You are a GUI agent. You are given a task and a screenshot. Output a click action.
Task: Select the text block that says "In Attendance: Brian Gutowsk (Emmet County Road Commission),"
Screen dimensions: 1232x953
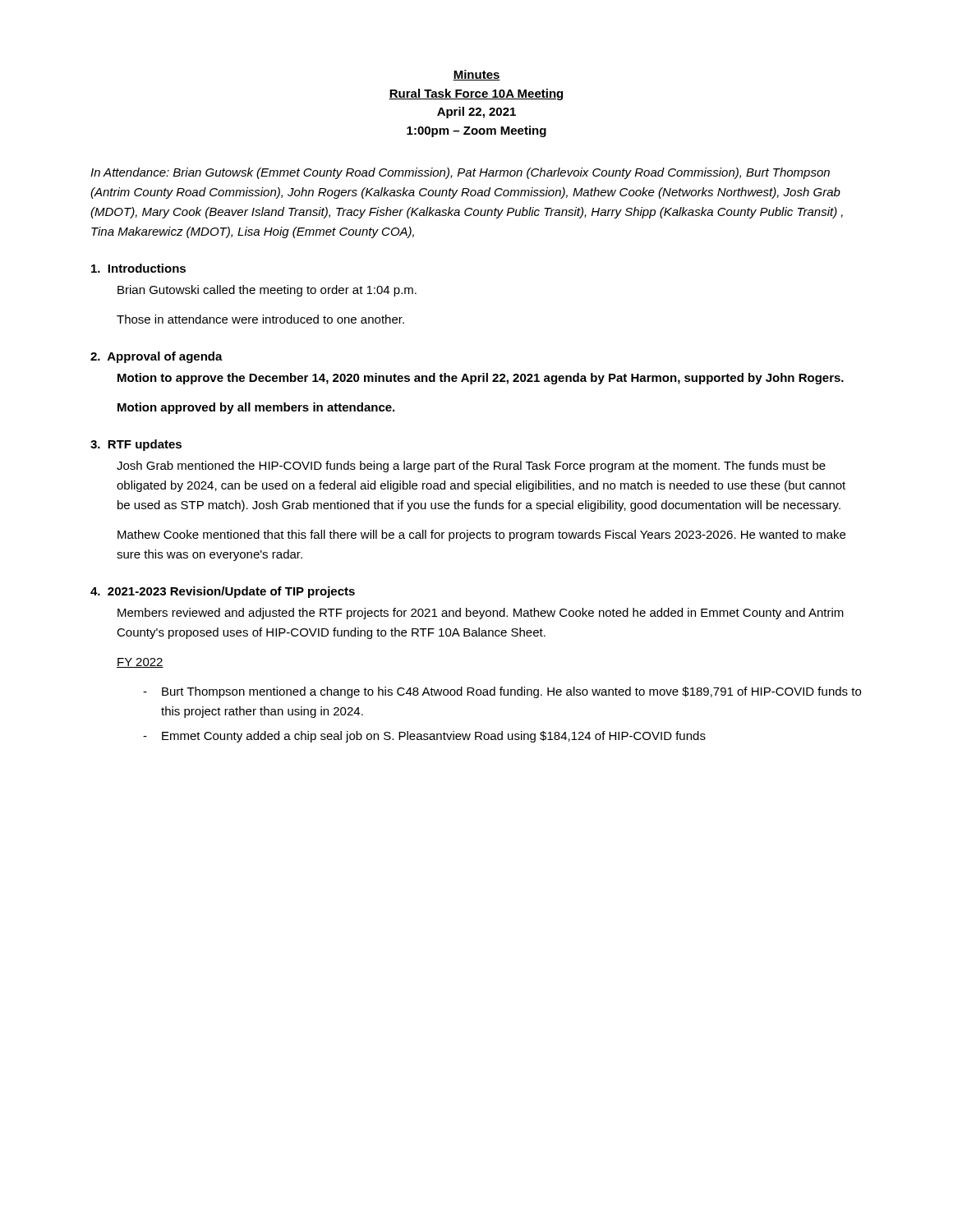click(x=467, y=202)
